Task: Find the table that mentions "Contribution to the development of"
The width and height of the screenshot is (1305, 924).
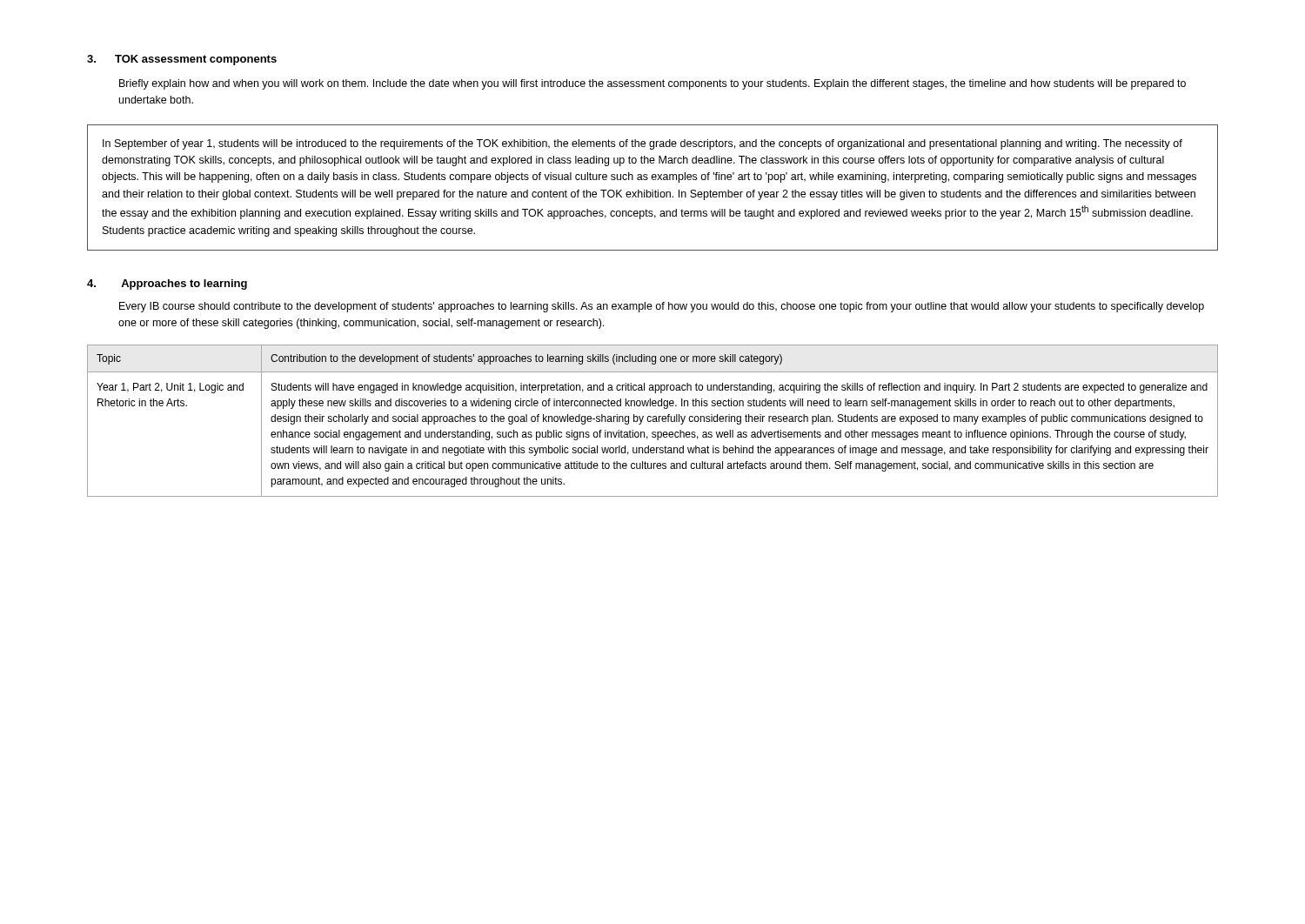Action: (x=652, y=421)
